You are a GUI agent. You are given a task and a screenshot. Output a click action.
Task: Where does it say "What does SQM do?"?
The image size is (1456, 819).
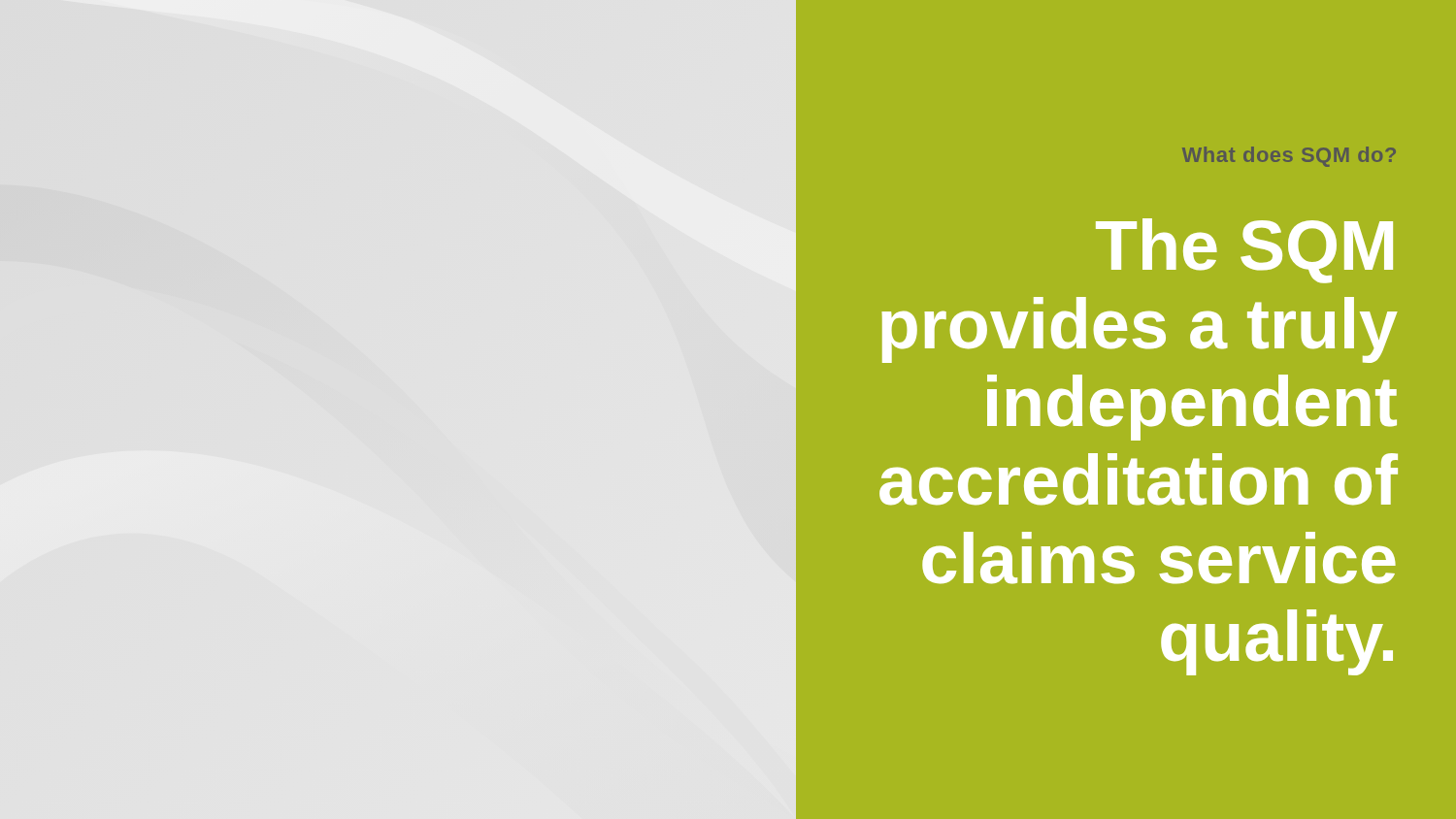[x=1290, y=155]
